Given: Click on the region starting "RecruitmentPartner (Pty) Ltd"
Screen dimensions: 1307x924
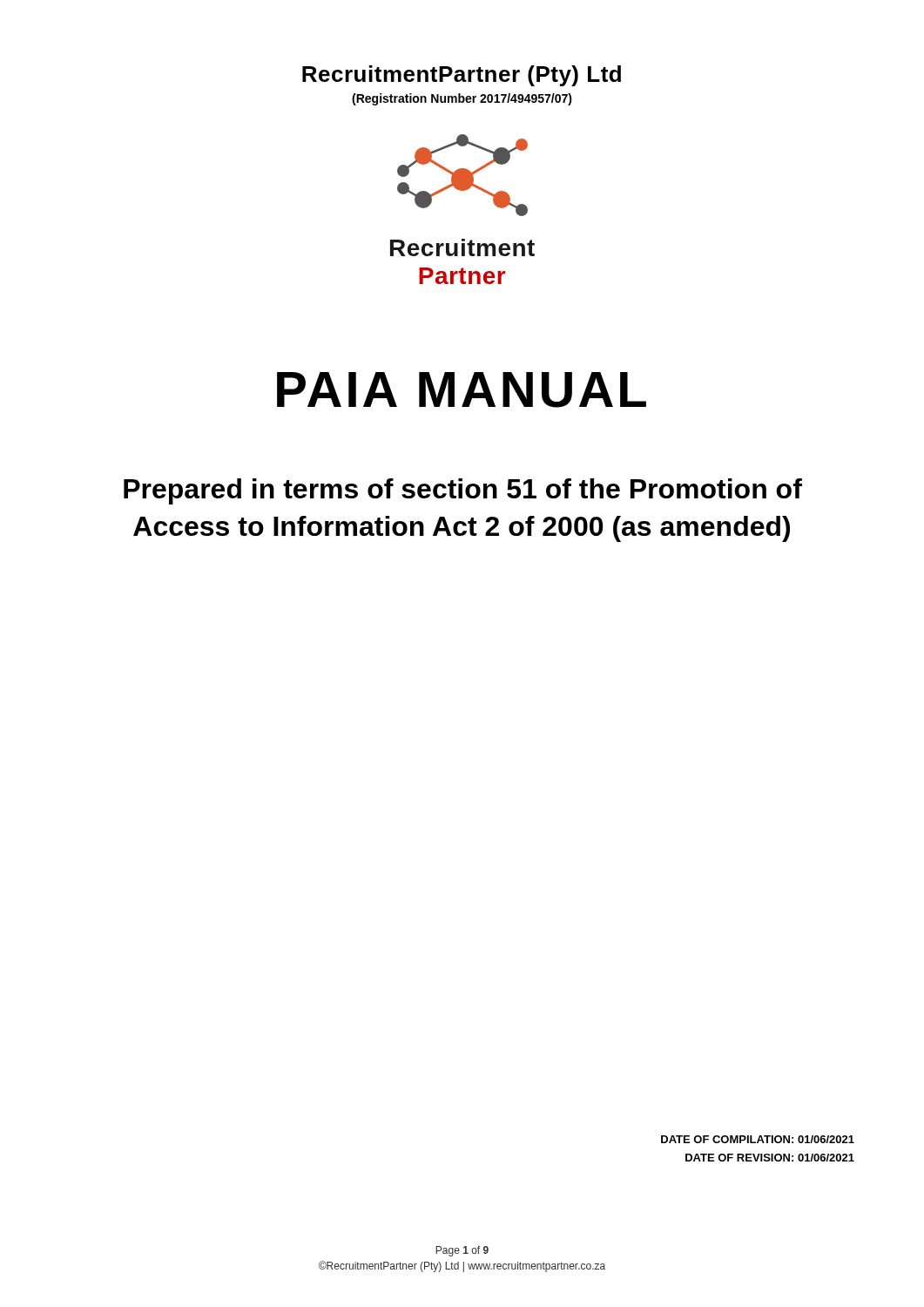Looking at the screenshot, I should tap(462, 74).
